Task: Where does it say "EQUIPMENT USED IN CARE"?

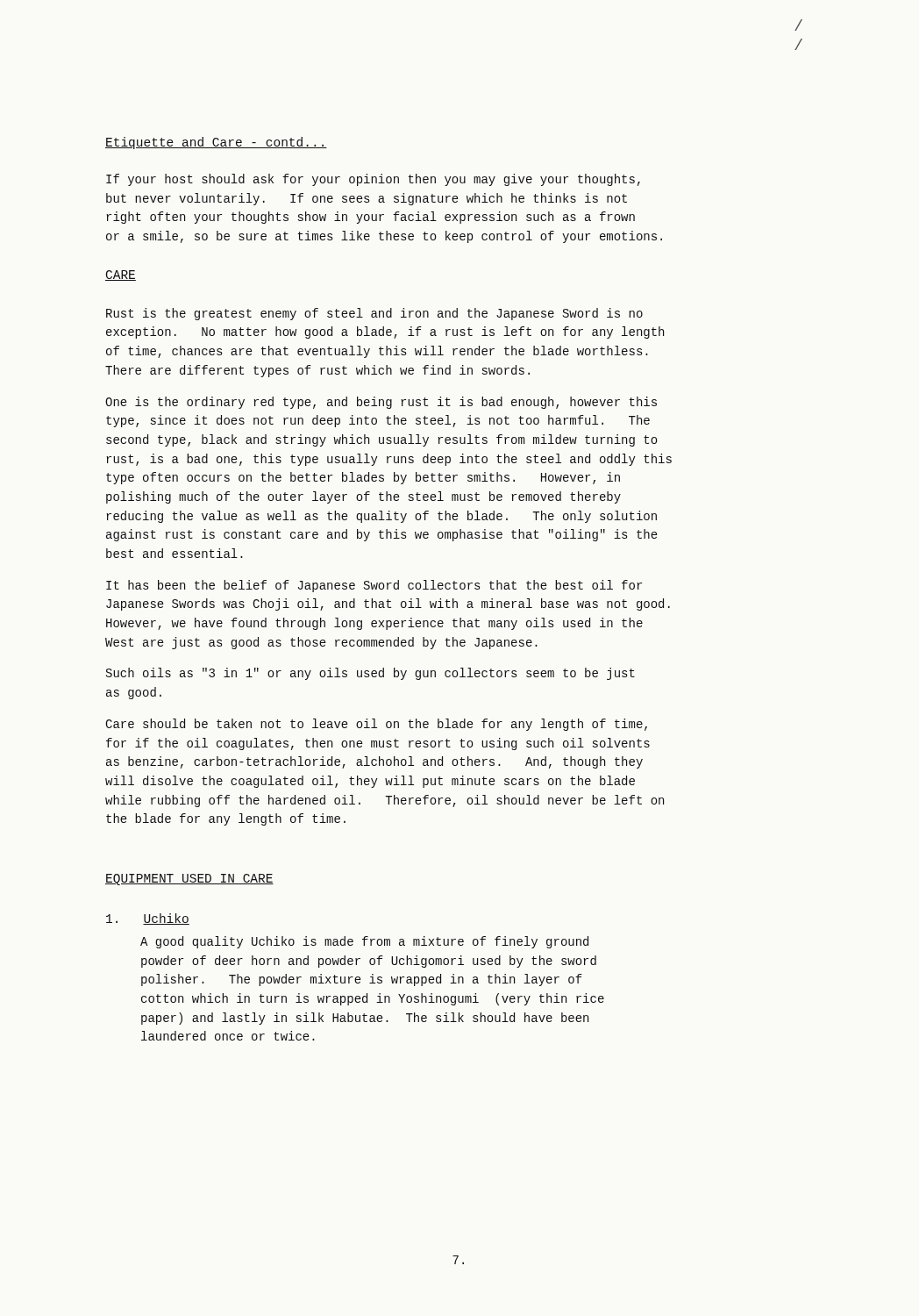Action: 189,879
